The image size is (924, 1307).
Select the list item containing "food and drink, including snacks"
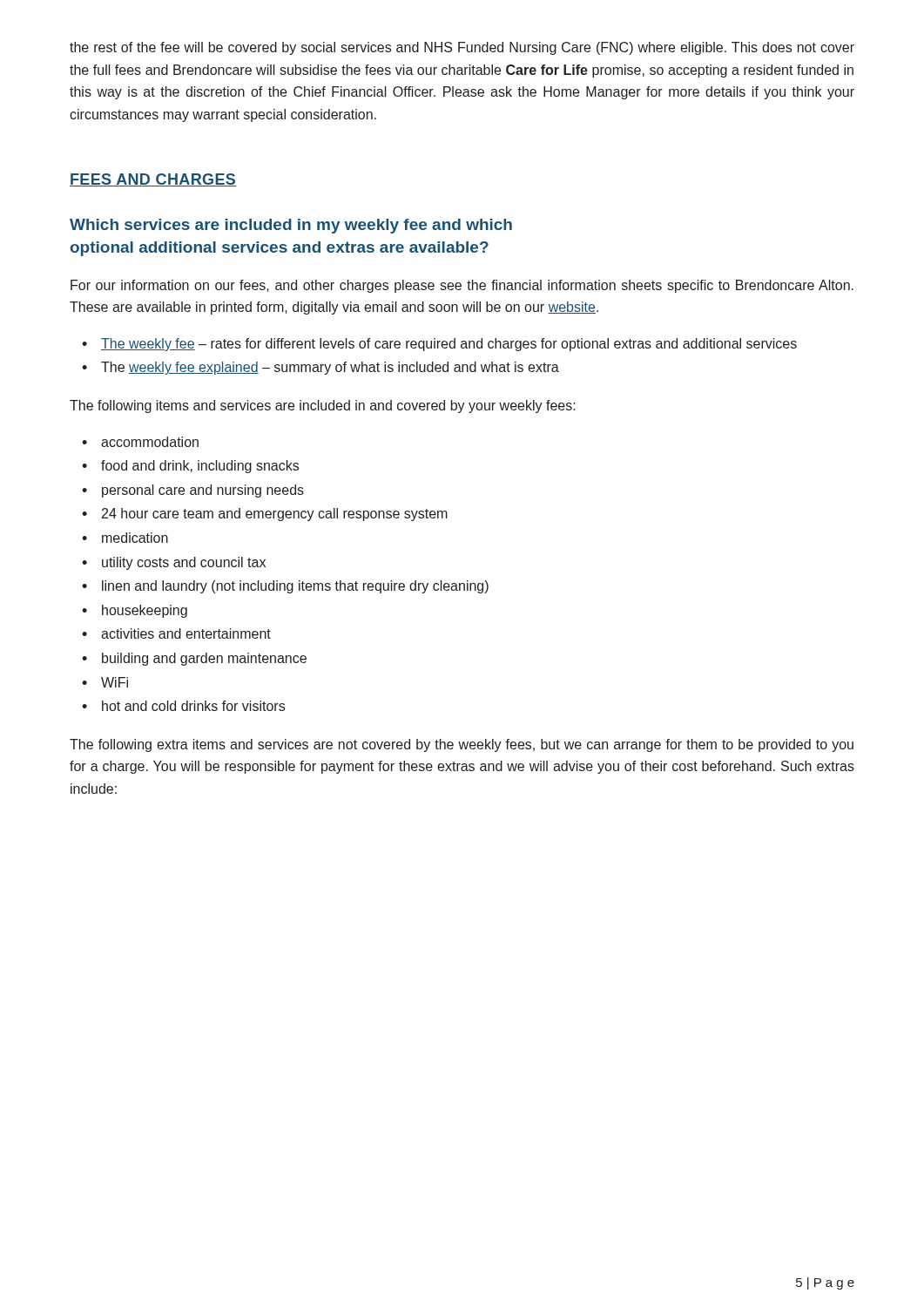pos(200,466)
